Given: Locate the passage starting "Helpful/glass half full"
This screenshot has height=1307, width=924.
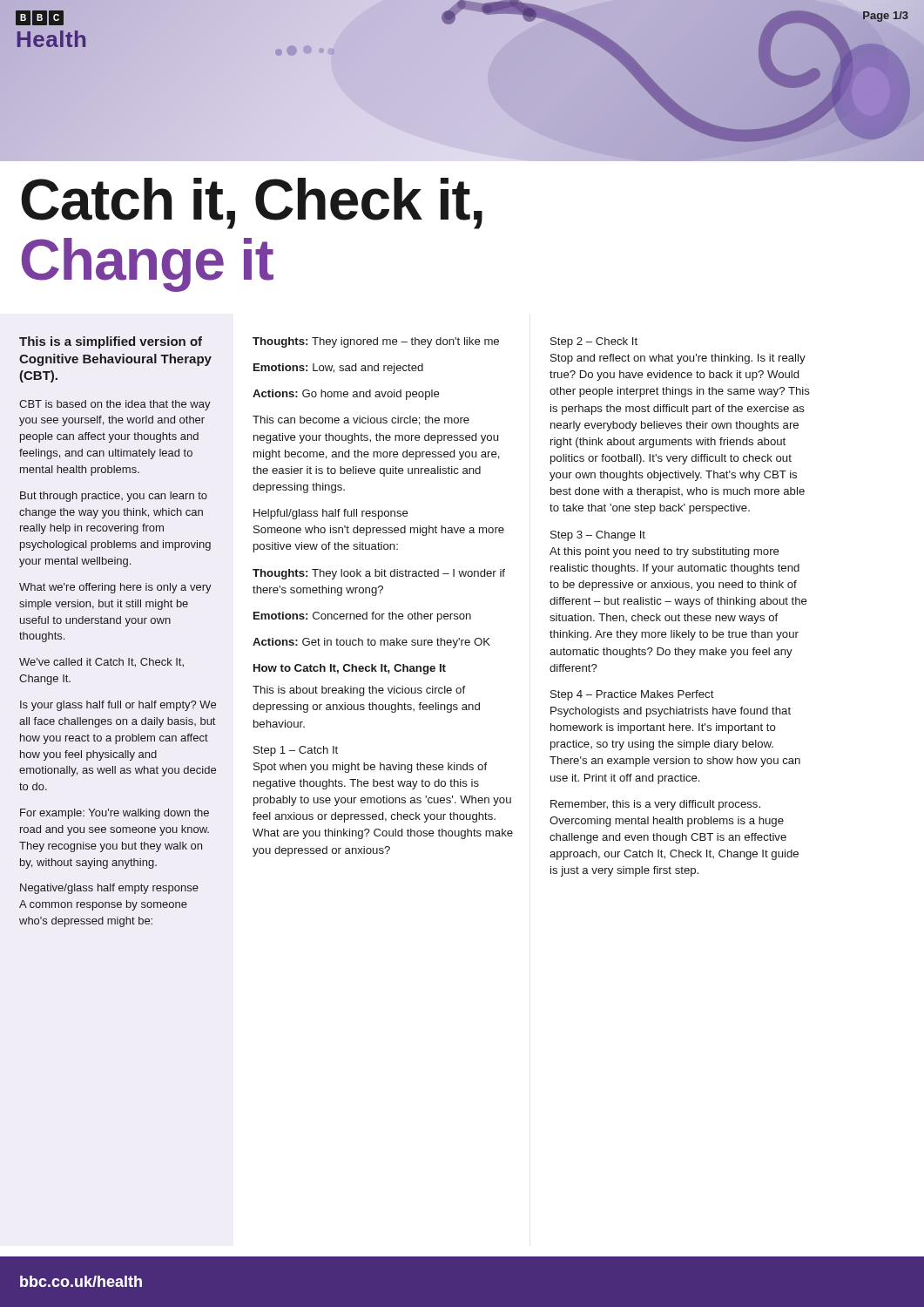Looking at the screenshot, I should (383, 530).
